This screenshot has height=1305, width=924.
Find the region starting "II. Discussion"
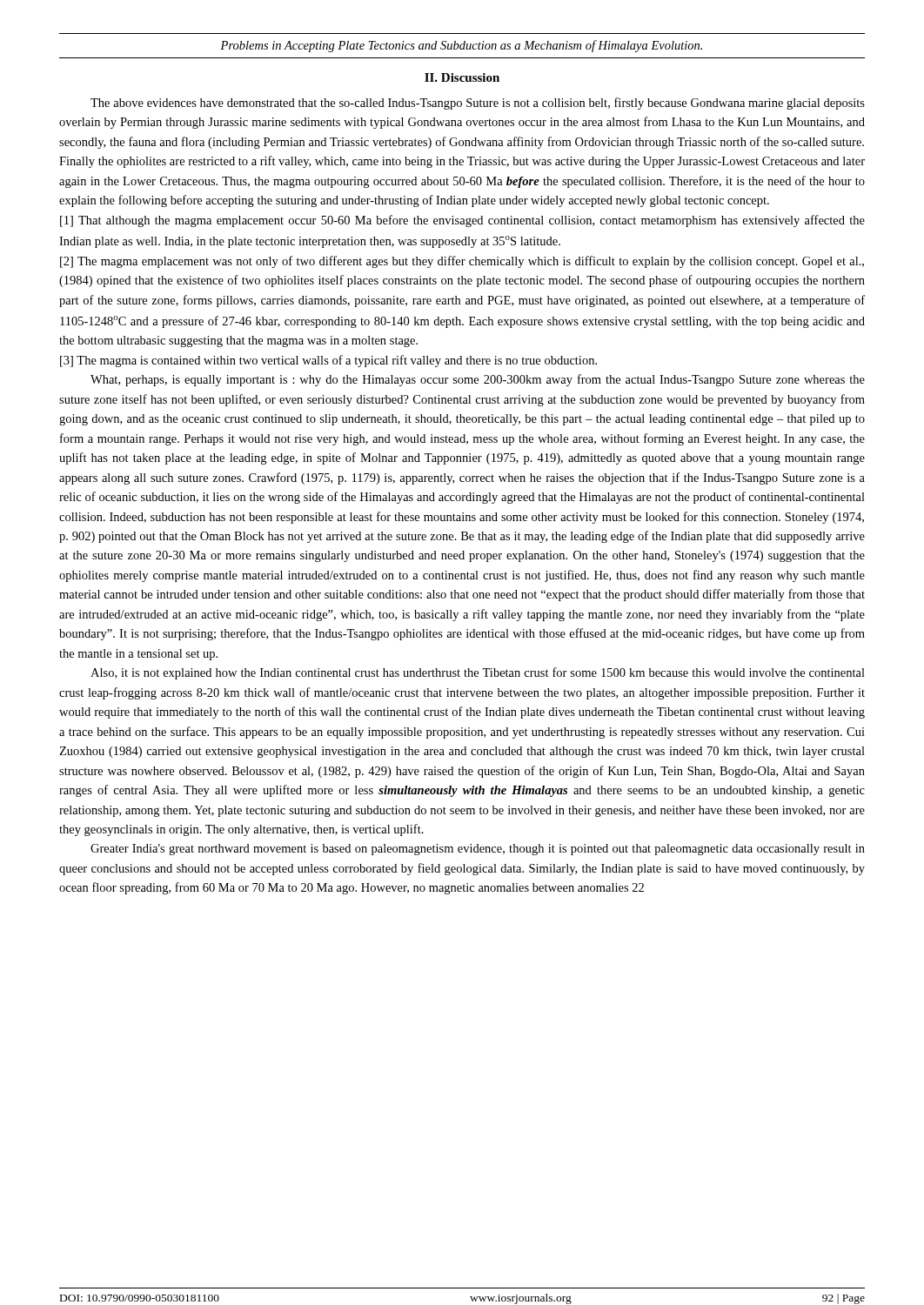point(462,77)
